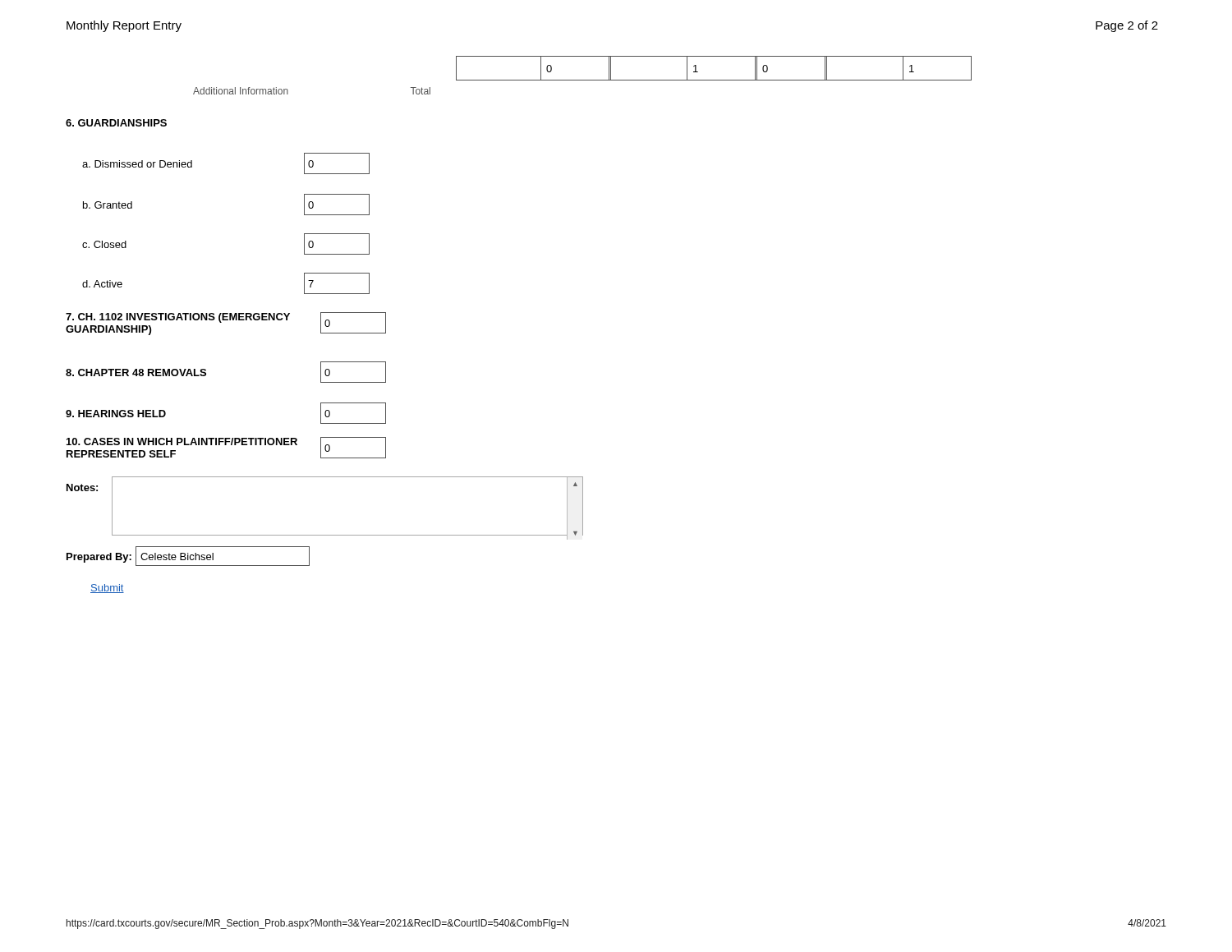This screenshot has width=1232, height=952.
Task: Find the element starting "c. Closed 0"
Action: [102, 244]
